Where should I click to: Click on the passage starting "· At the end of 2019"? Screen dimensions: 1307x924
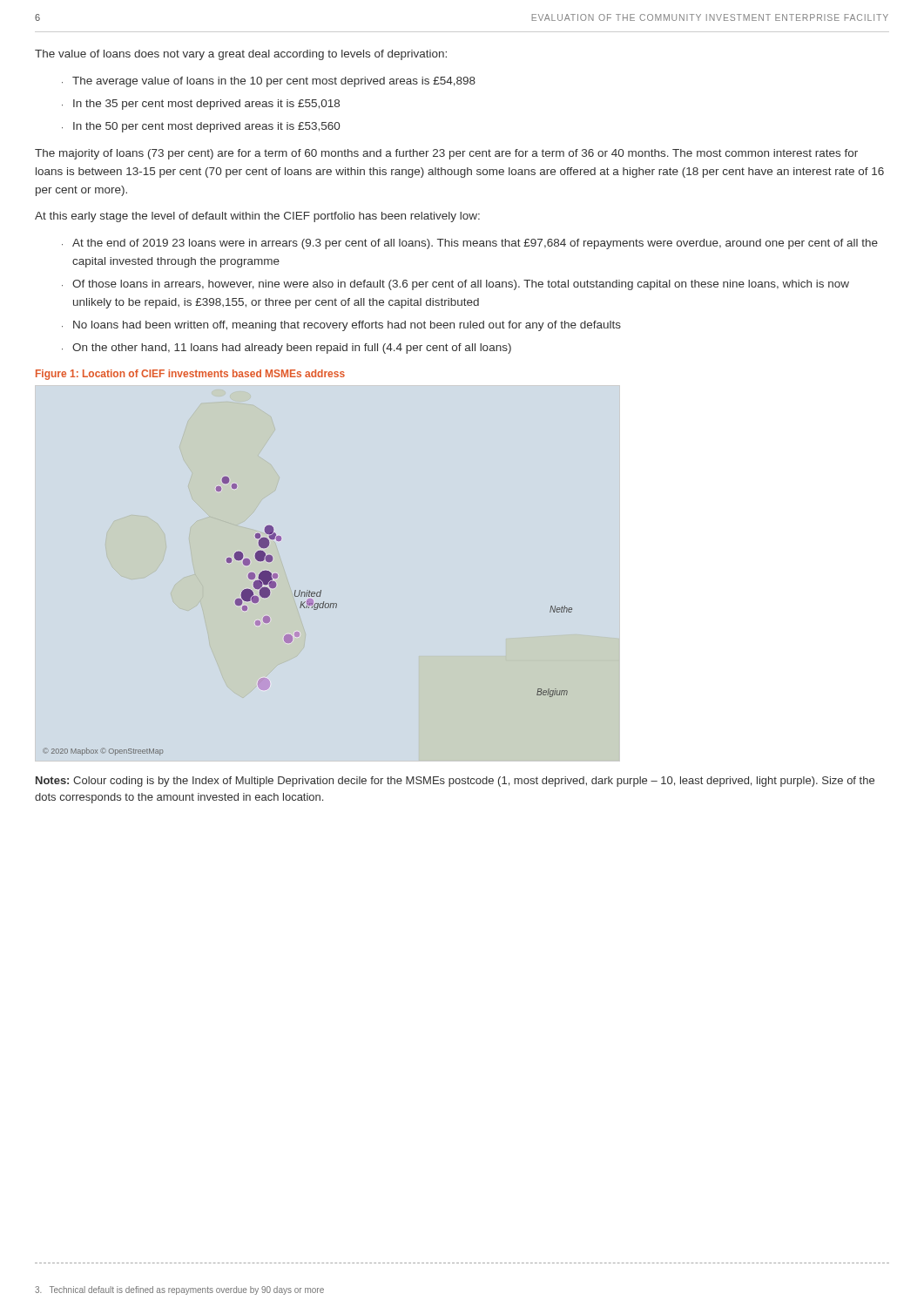coord(475,253)
